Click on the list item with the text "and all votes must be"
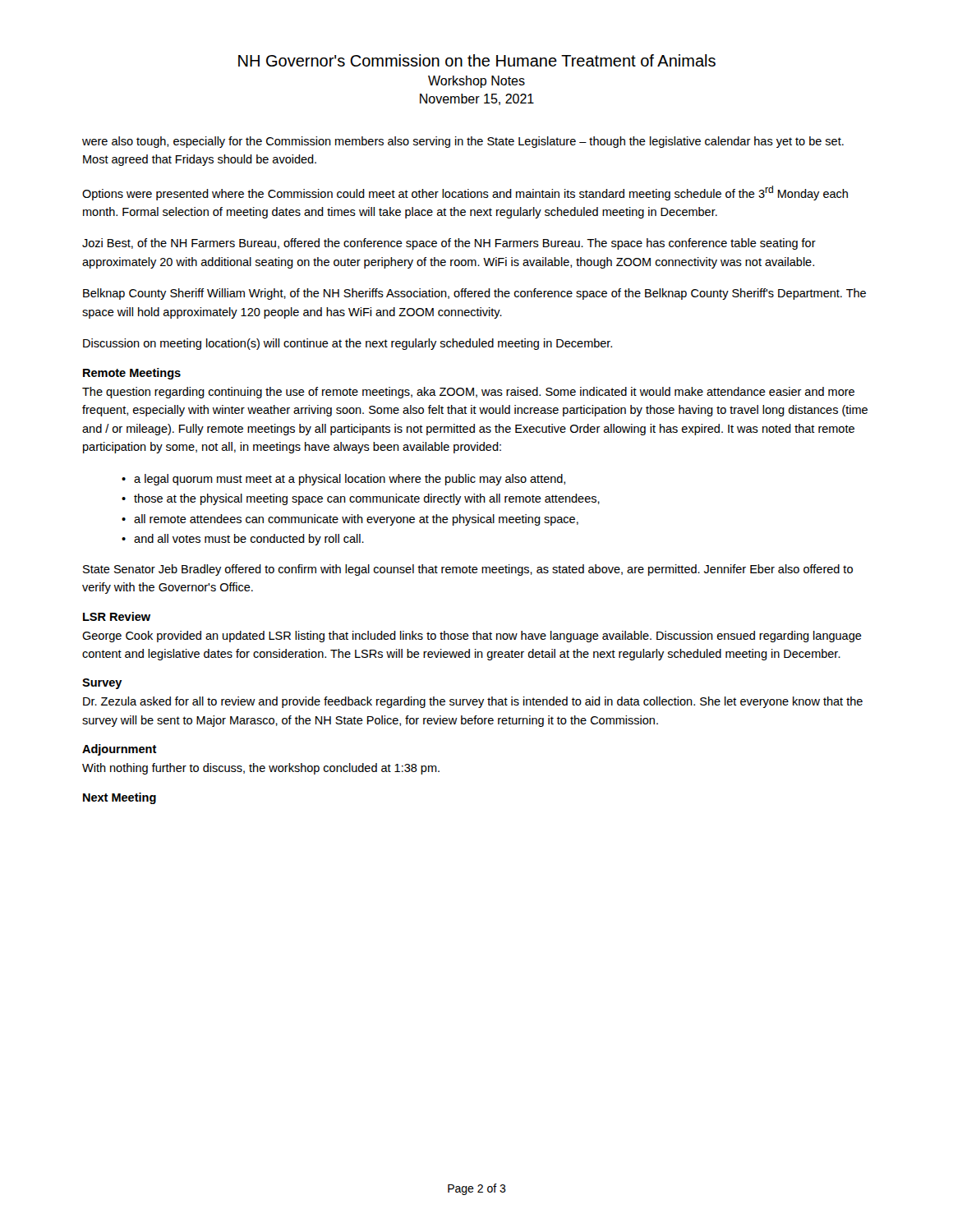The width and height of the screenshot is (953, 1232). (249, 539)
